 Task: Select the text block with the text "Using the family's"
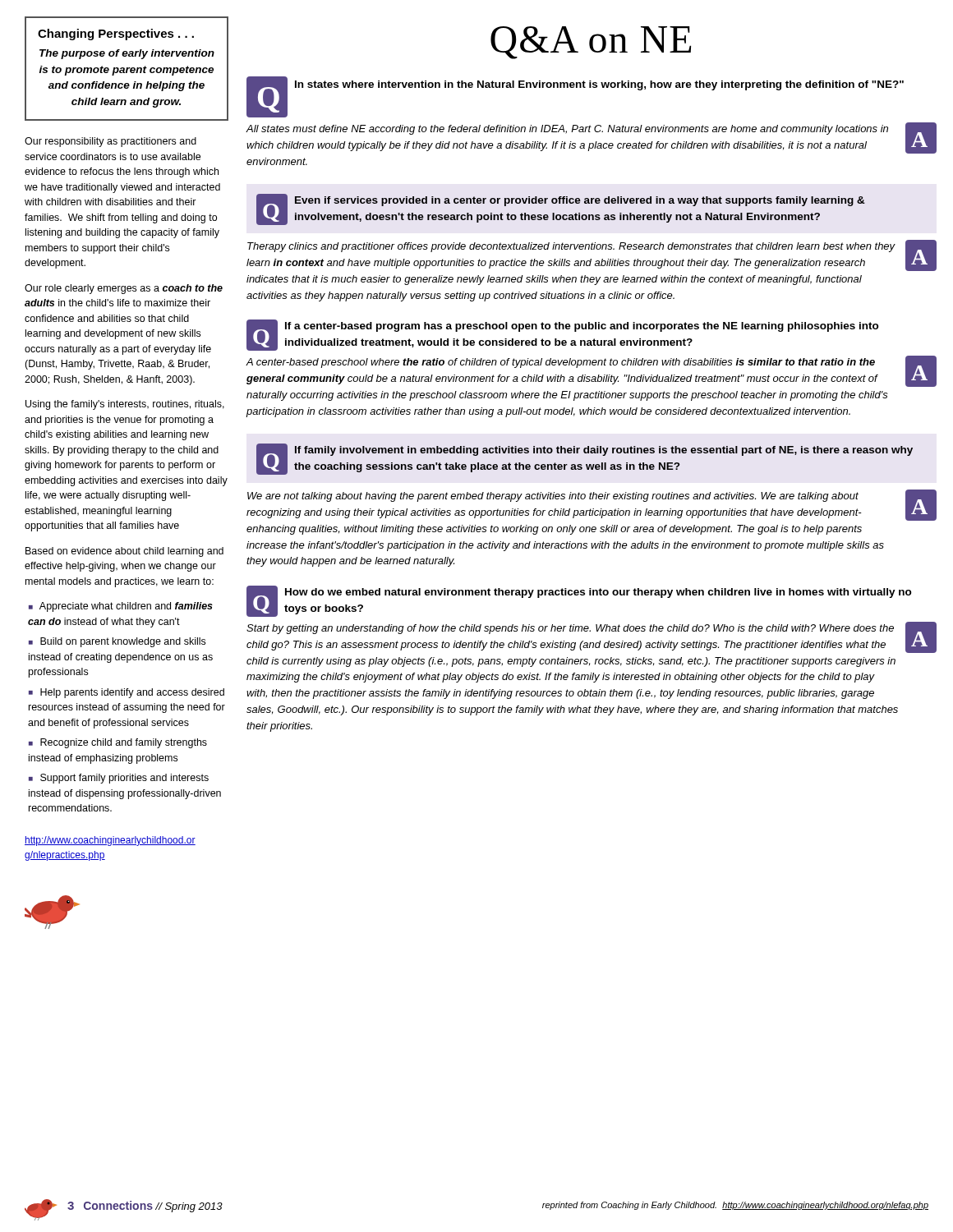(x=126, y=465)
